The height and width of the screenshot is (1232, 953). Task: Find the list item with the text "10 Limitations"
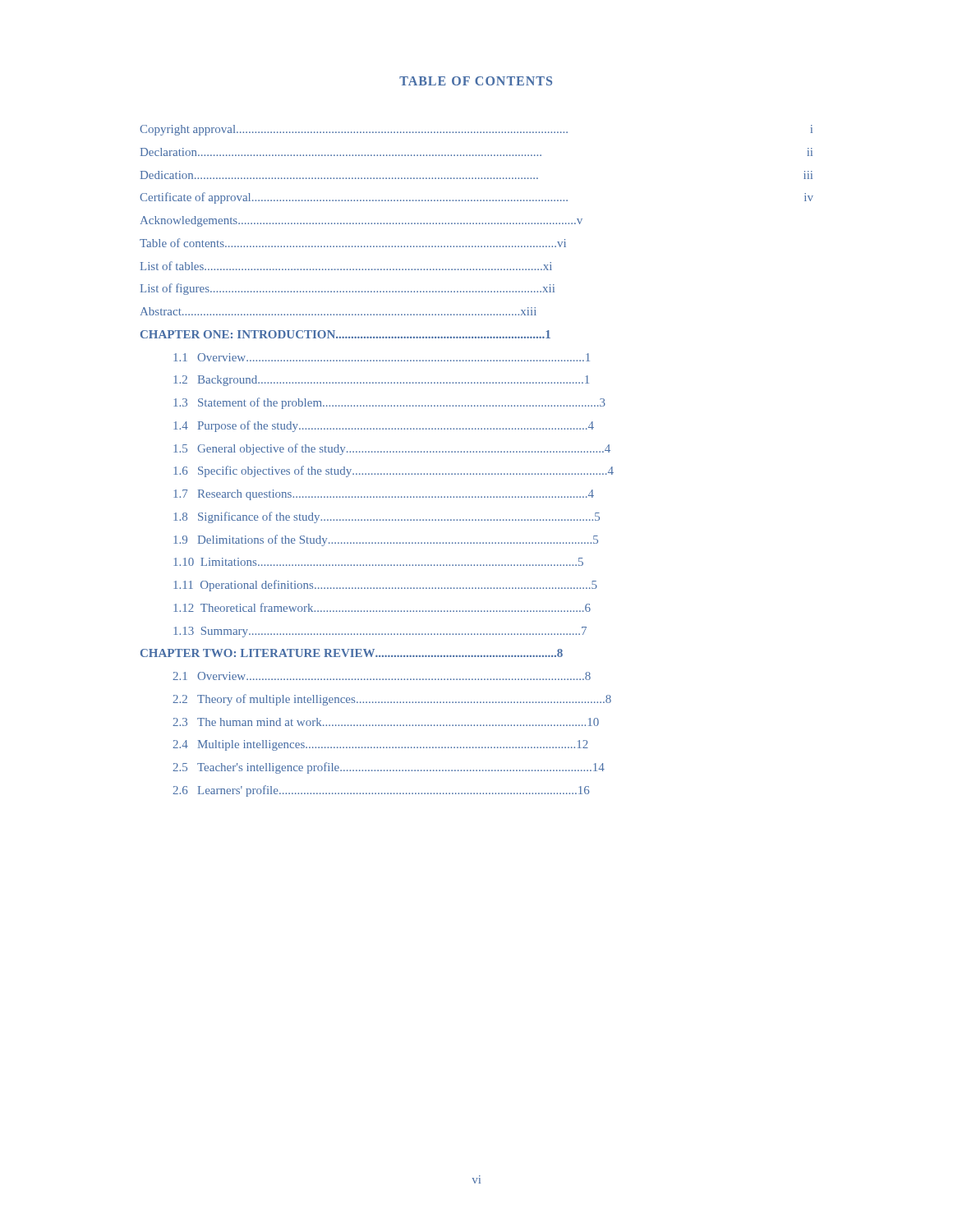click(x=476, y=563)
